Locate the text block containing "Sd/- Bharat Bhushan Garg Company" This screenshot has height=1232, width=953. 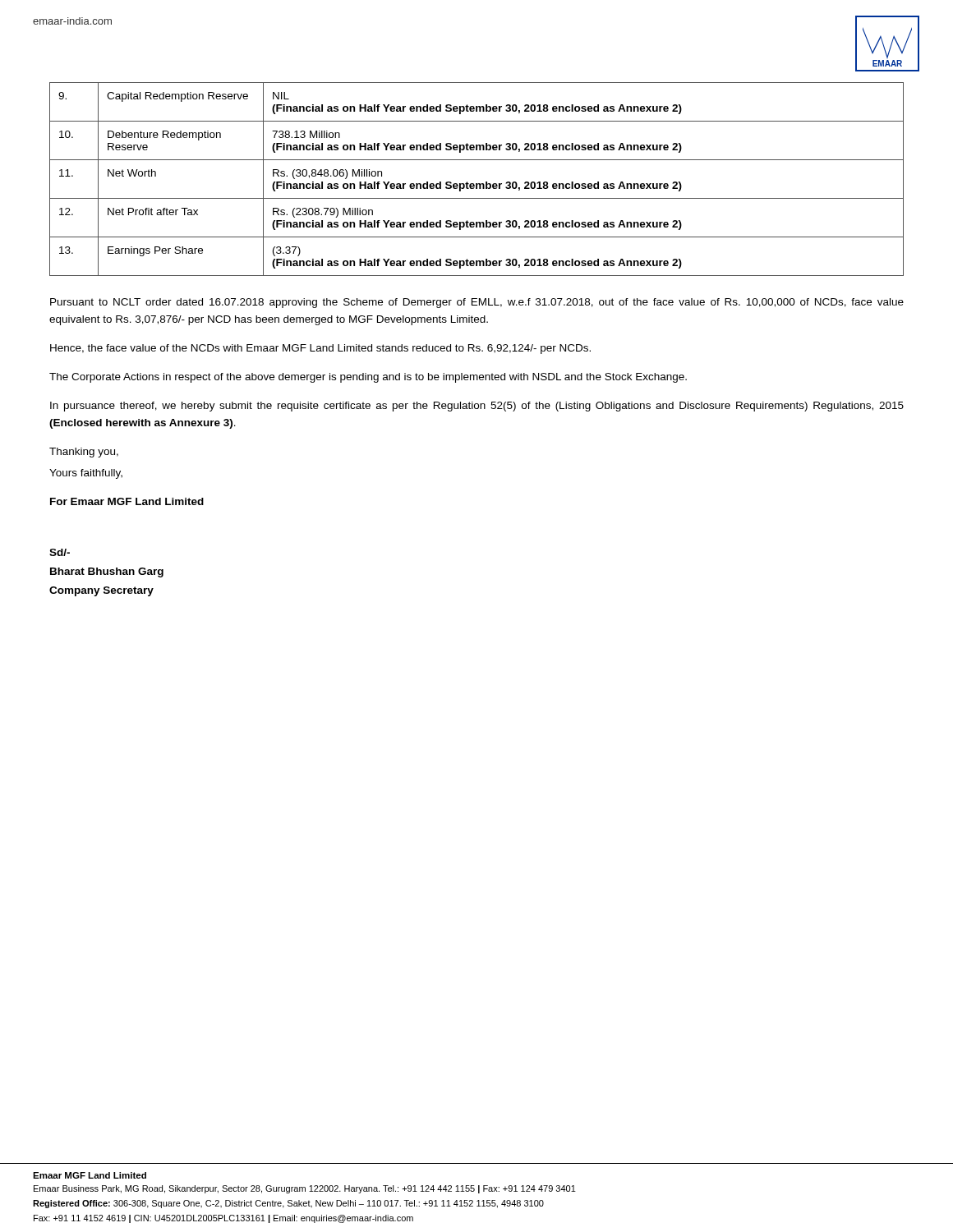(107, 571)
